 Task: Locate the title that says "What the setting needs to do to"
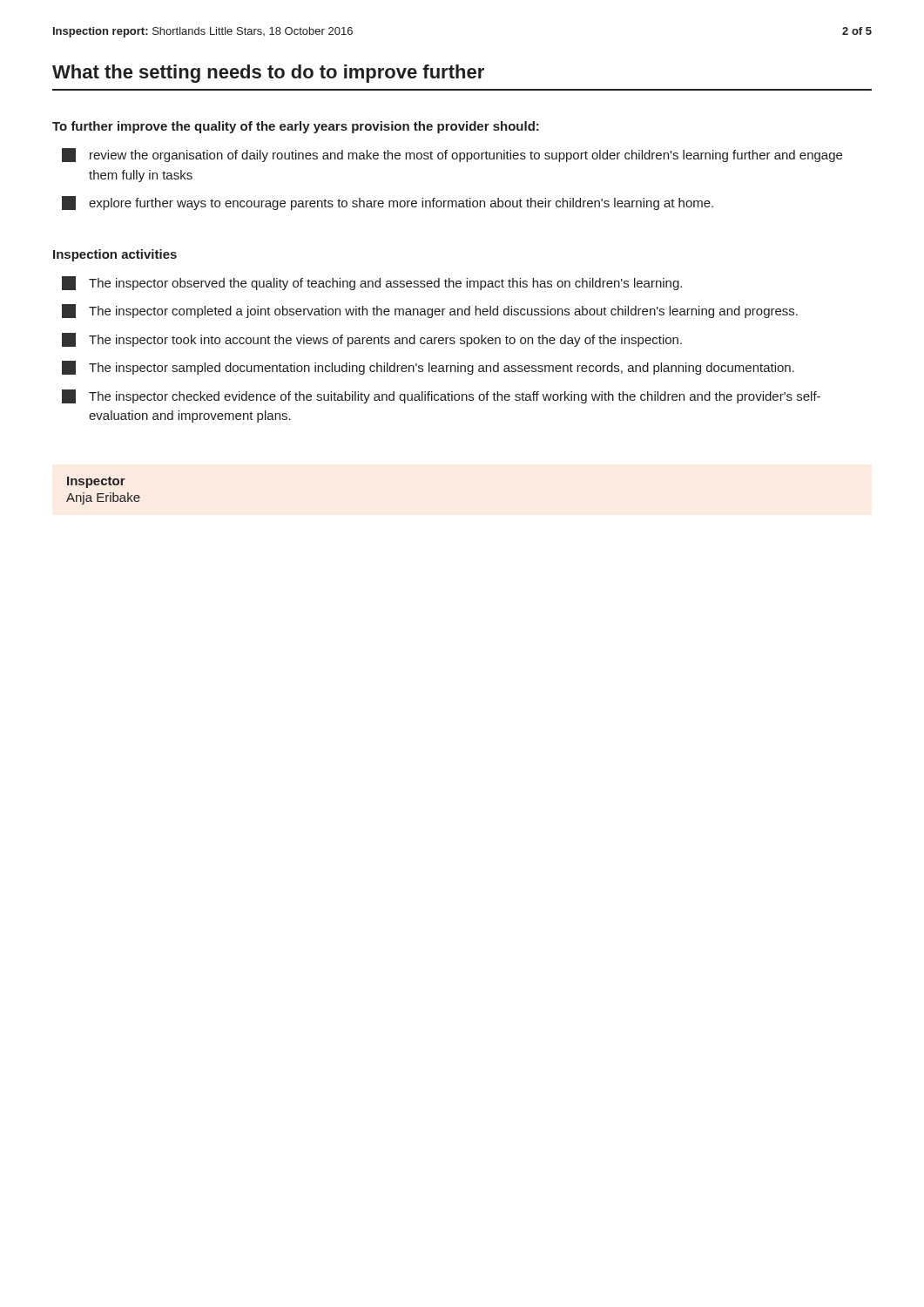(x=268, y=72)
